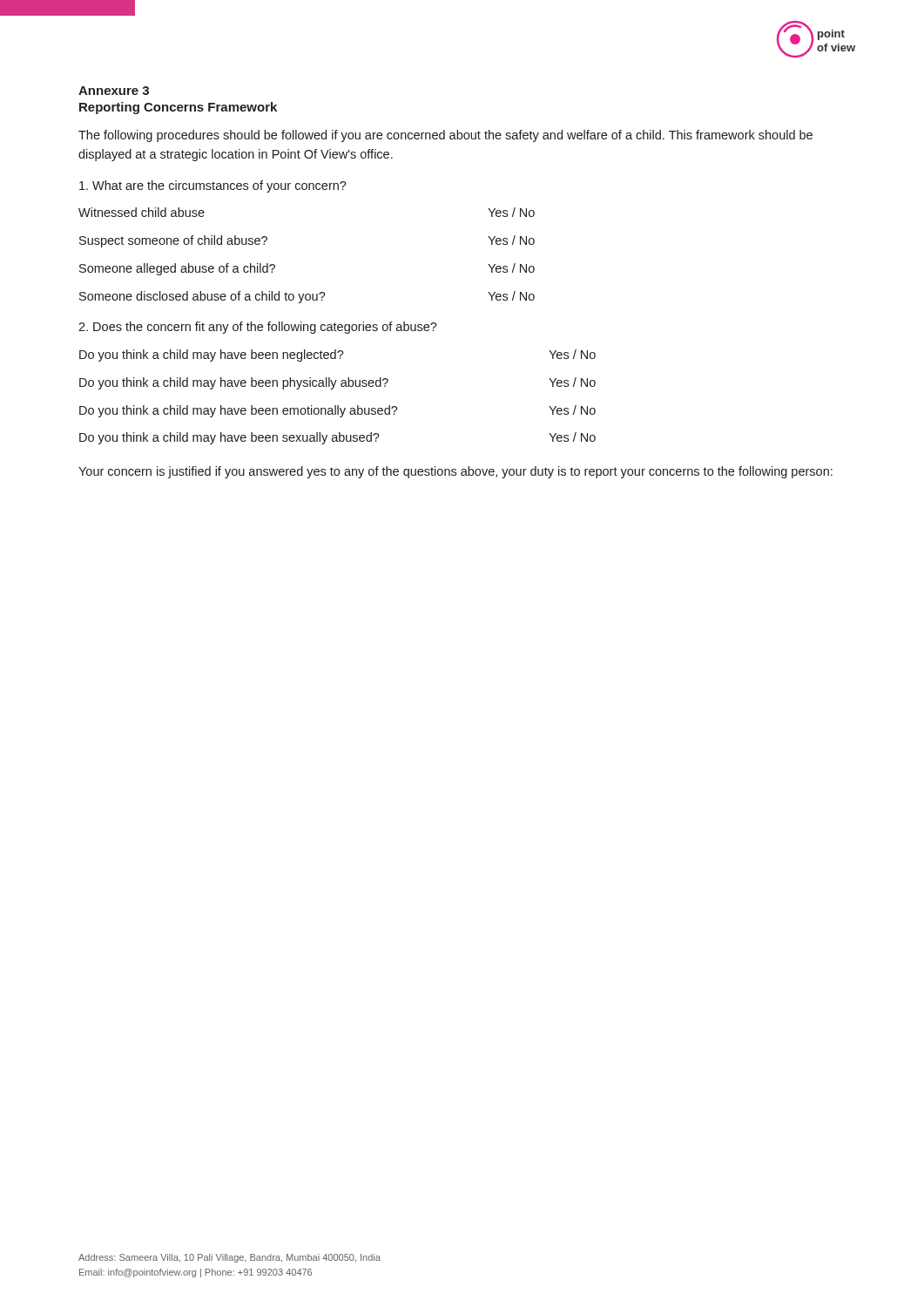Select the text block starting "Witnessed child abuse"

[x=143, y=211]
